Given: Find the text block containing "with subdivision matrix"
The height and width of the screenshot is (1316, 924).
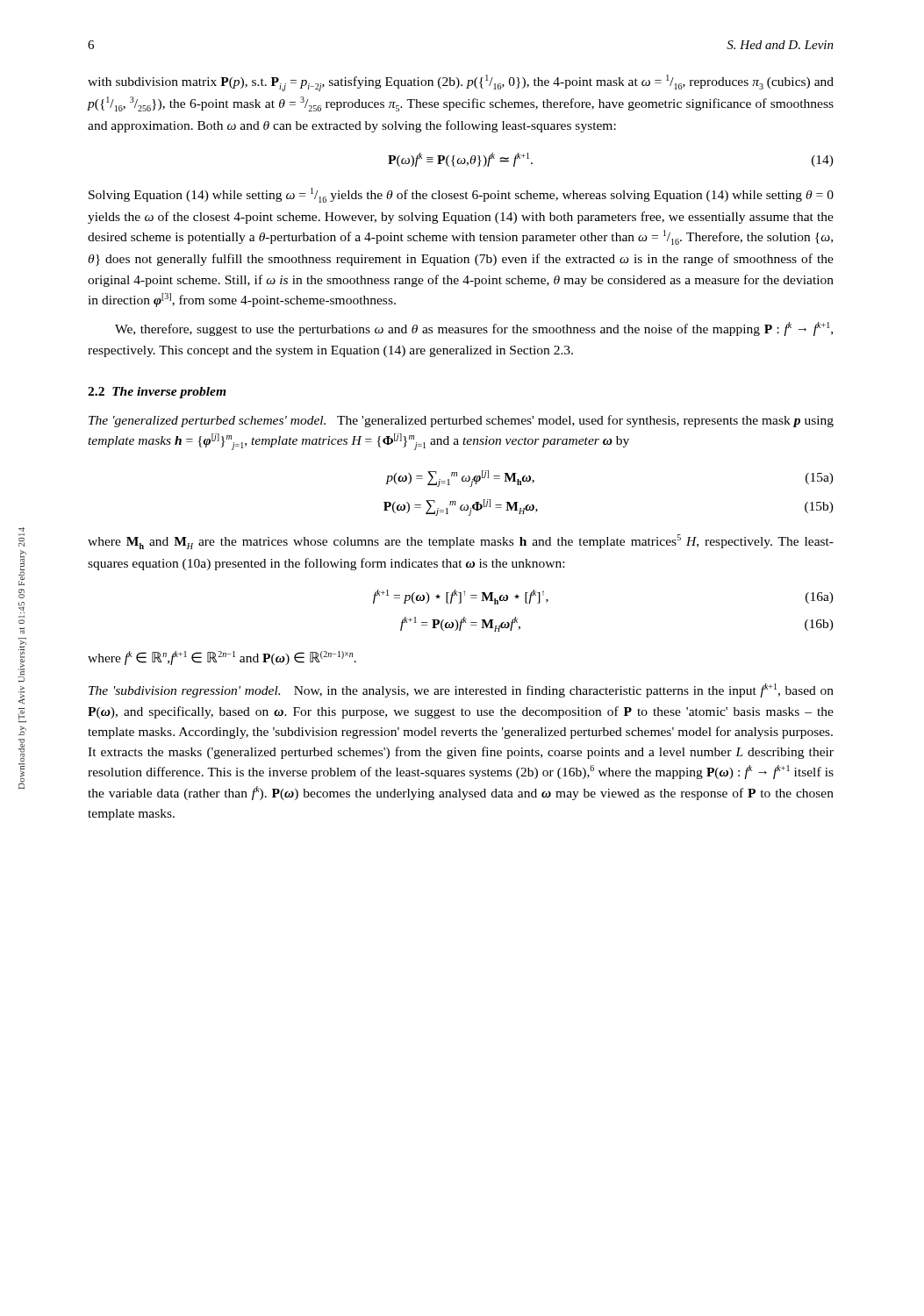Looking at the screenshot, I should [461, 102].
